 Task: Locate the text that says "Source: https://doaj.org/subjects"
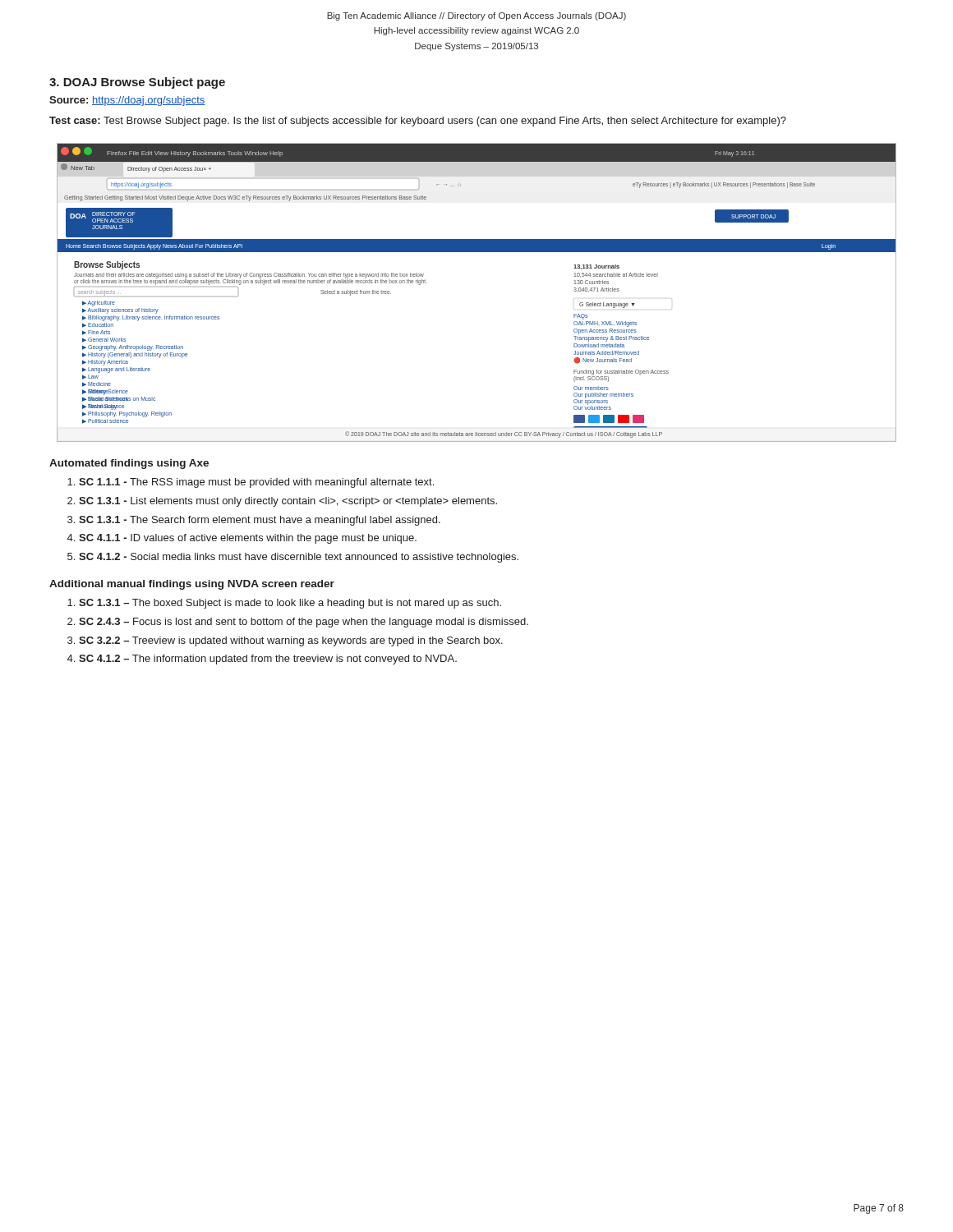(x=127, y=100)
